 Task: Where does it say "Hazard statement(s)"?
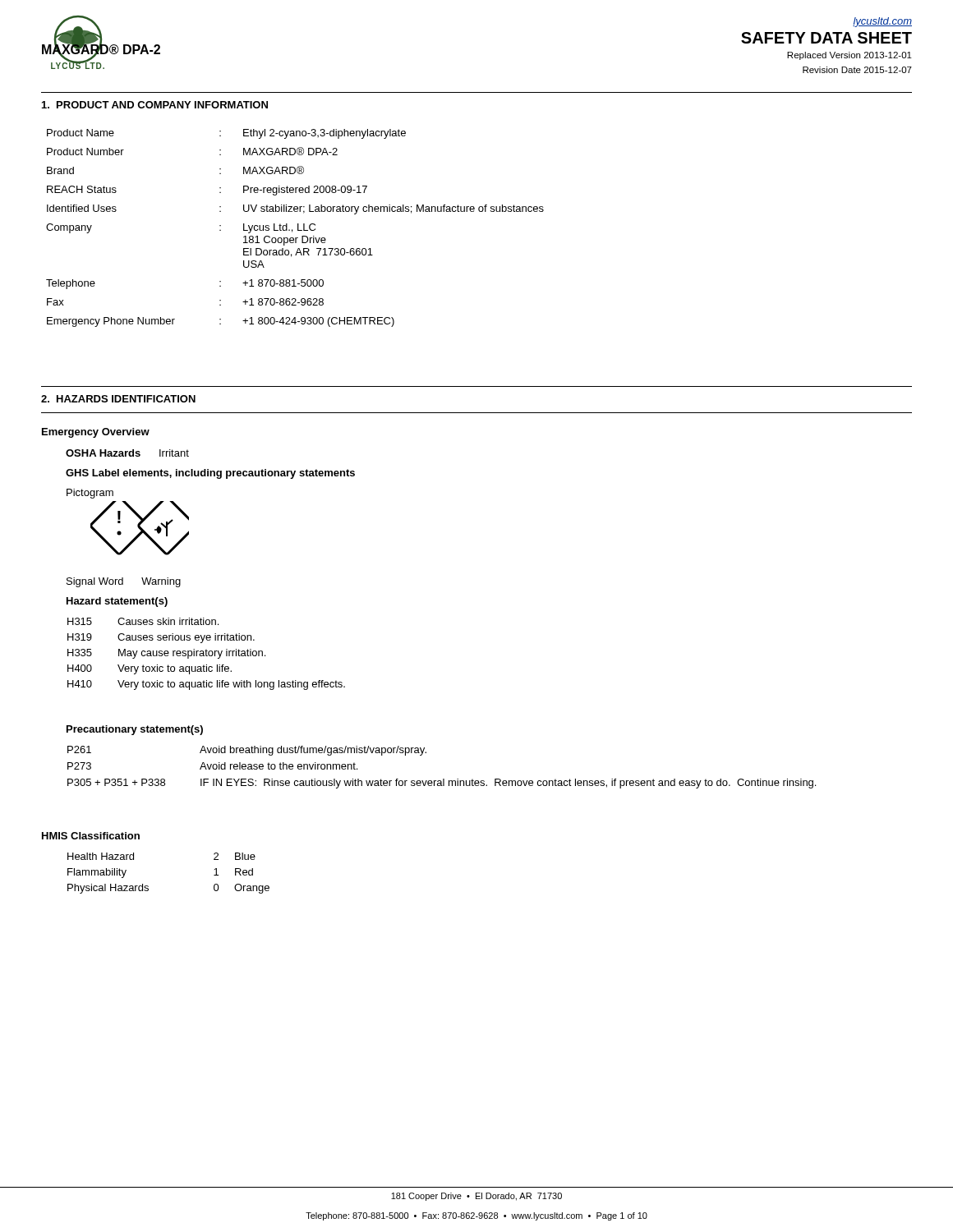pyautogui.click(x=117, y=601)
